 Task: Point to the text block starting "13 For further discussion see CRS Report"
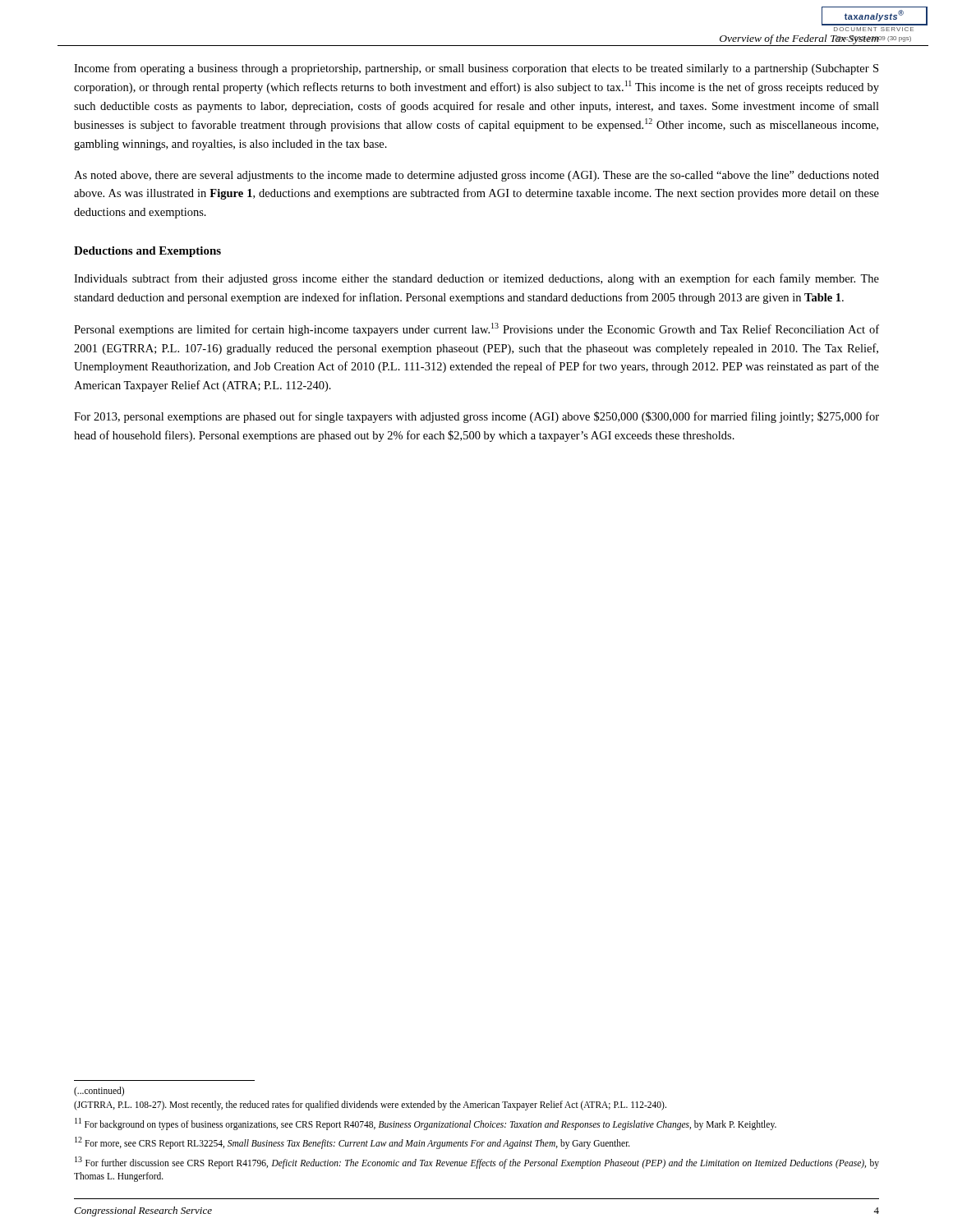(x=476, y=1168)
